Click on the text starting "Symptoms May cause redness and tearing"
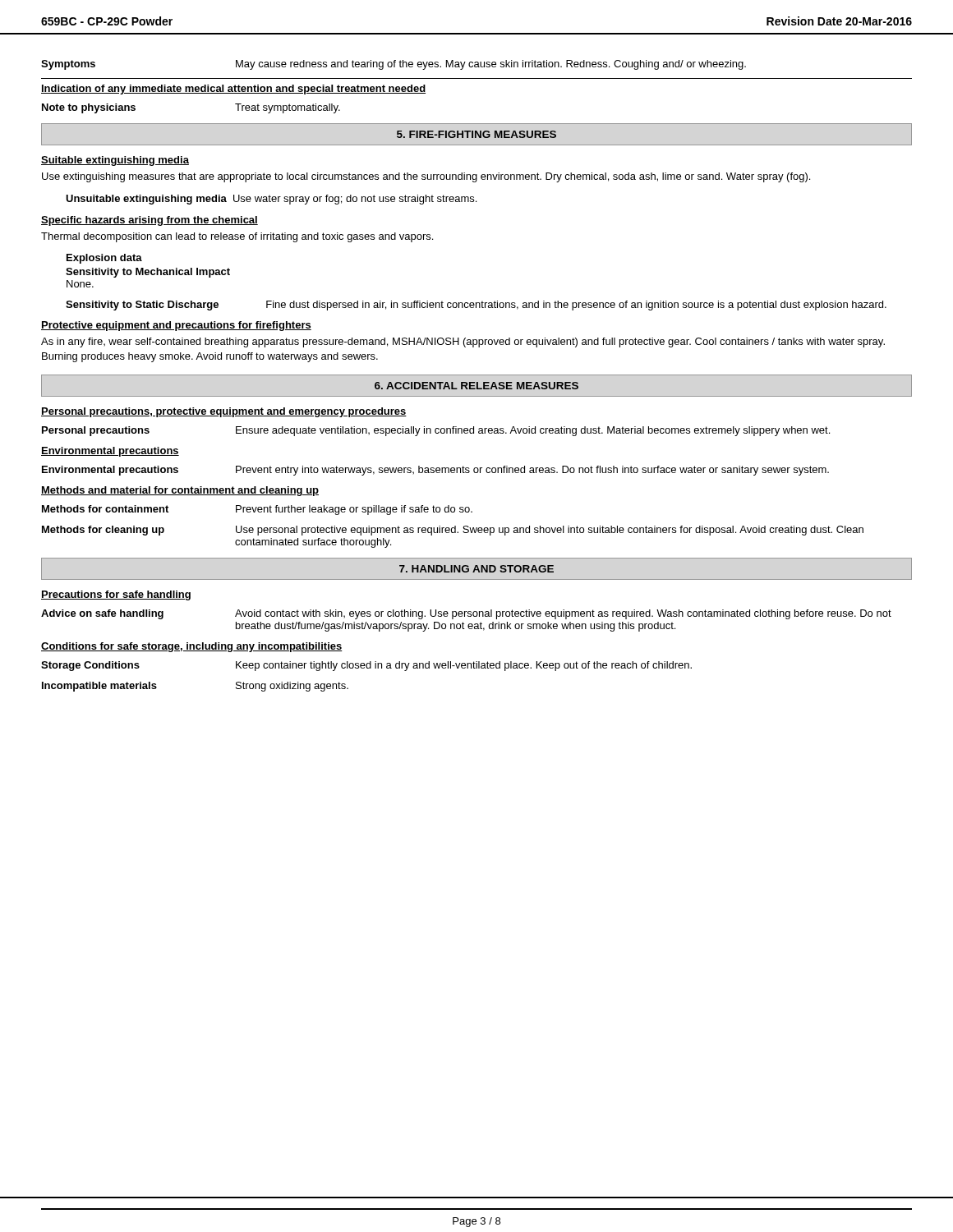The width and height of the screenshot is (953, 1232). click(476, 63)
